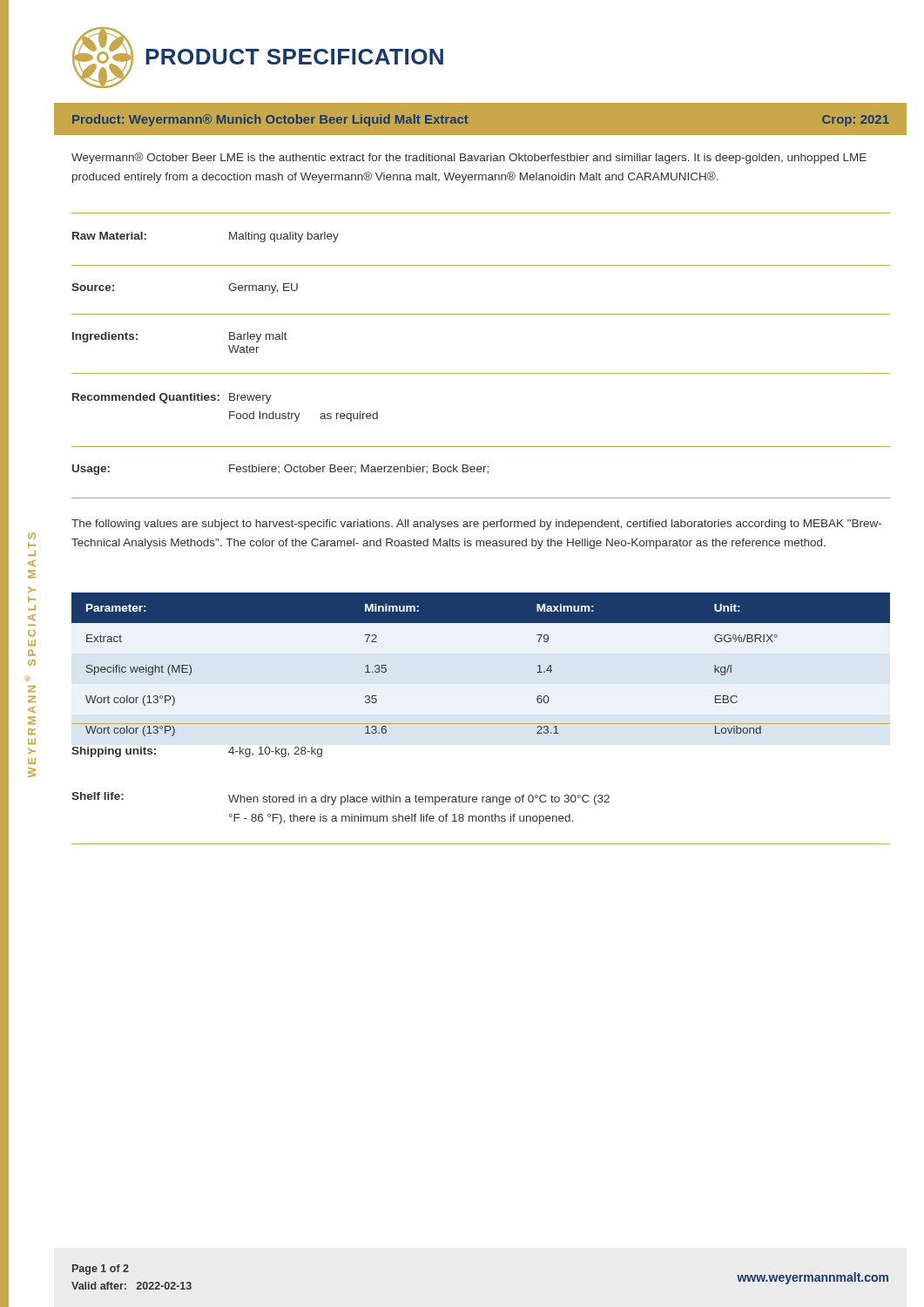Viewport: 924px width, 1307px height.
Task: Find the element starting "Recommended Quantities: Brewery Food Industry as required"
Action: point(225,407)
